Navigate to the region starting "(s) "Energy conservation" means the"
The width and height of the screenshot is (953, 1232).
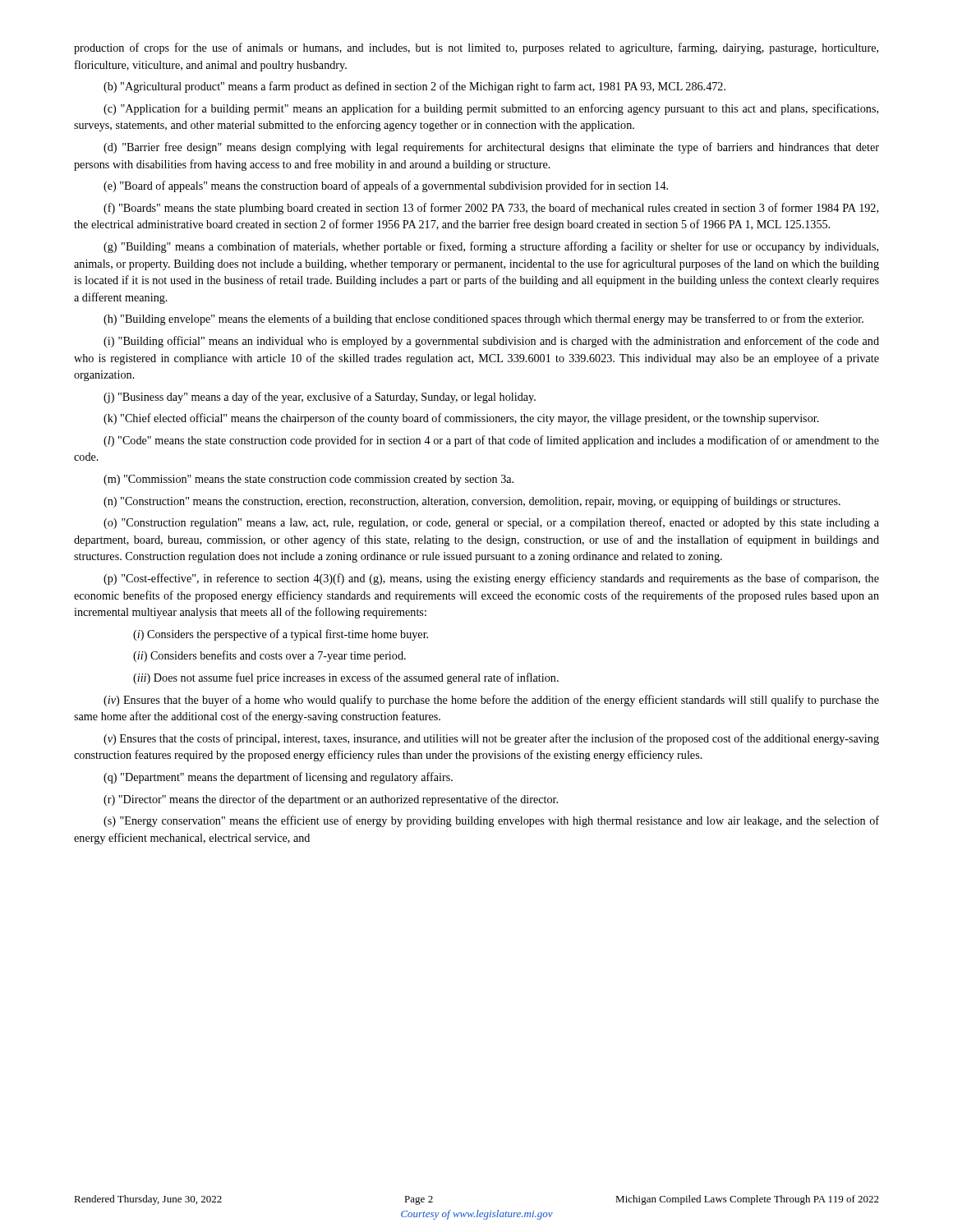476,829
